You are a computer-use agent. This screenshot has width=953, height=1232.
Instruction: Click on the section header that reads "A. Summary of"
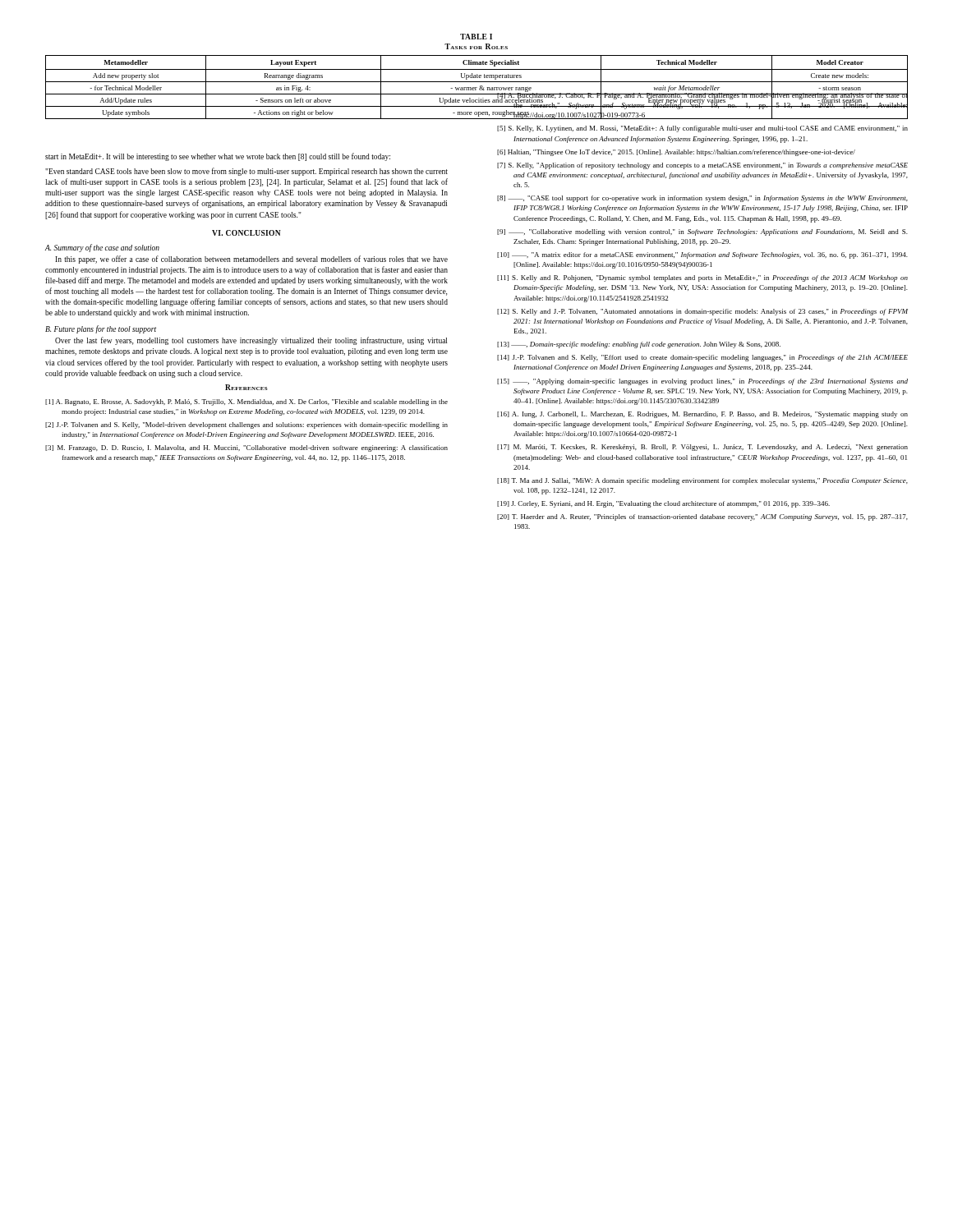point(102,248)
